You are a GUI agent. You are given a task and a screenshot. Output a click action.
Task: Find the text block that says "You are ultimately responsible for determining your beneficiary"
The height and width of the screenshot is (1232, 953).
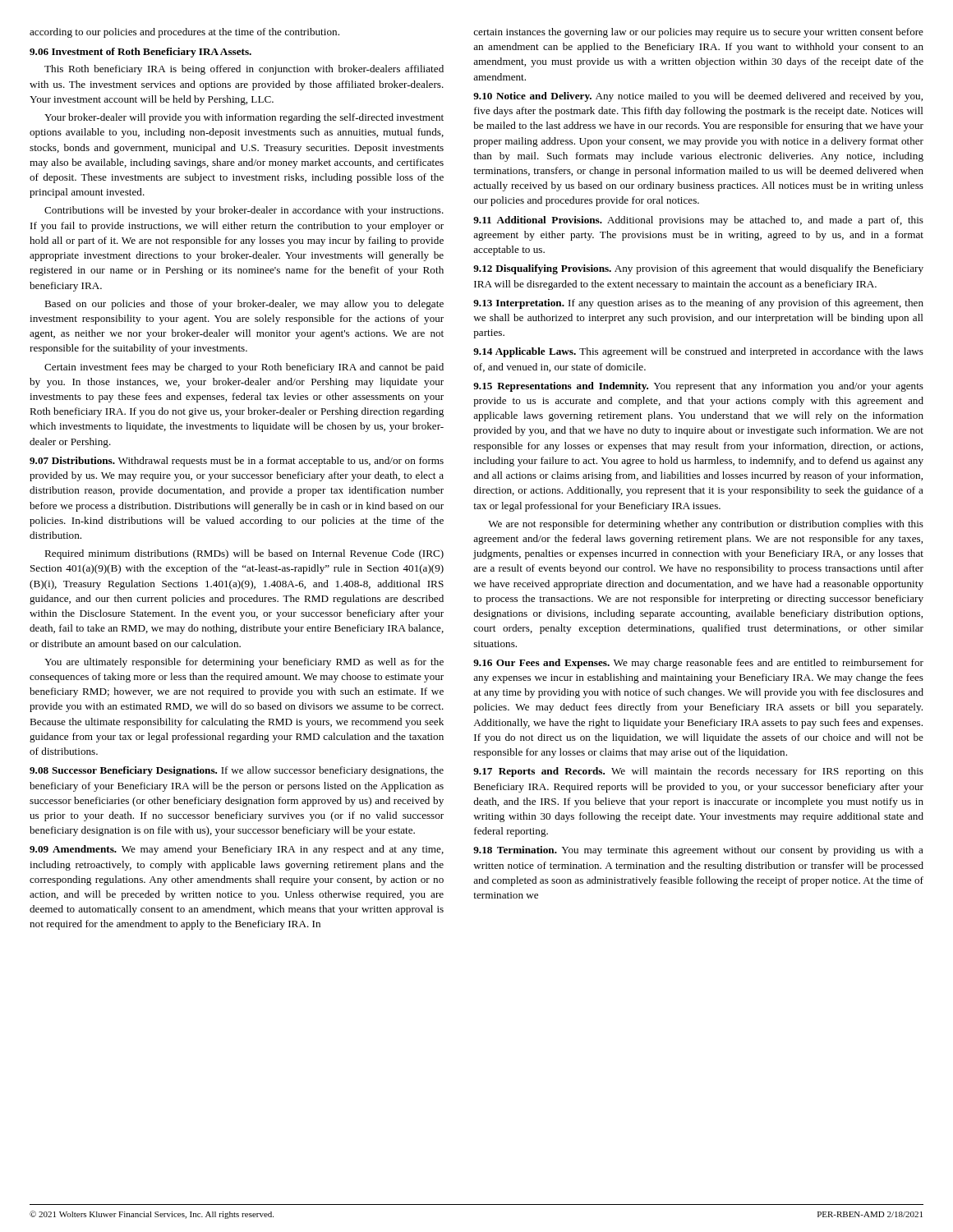(x=237, y=707)
